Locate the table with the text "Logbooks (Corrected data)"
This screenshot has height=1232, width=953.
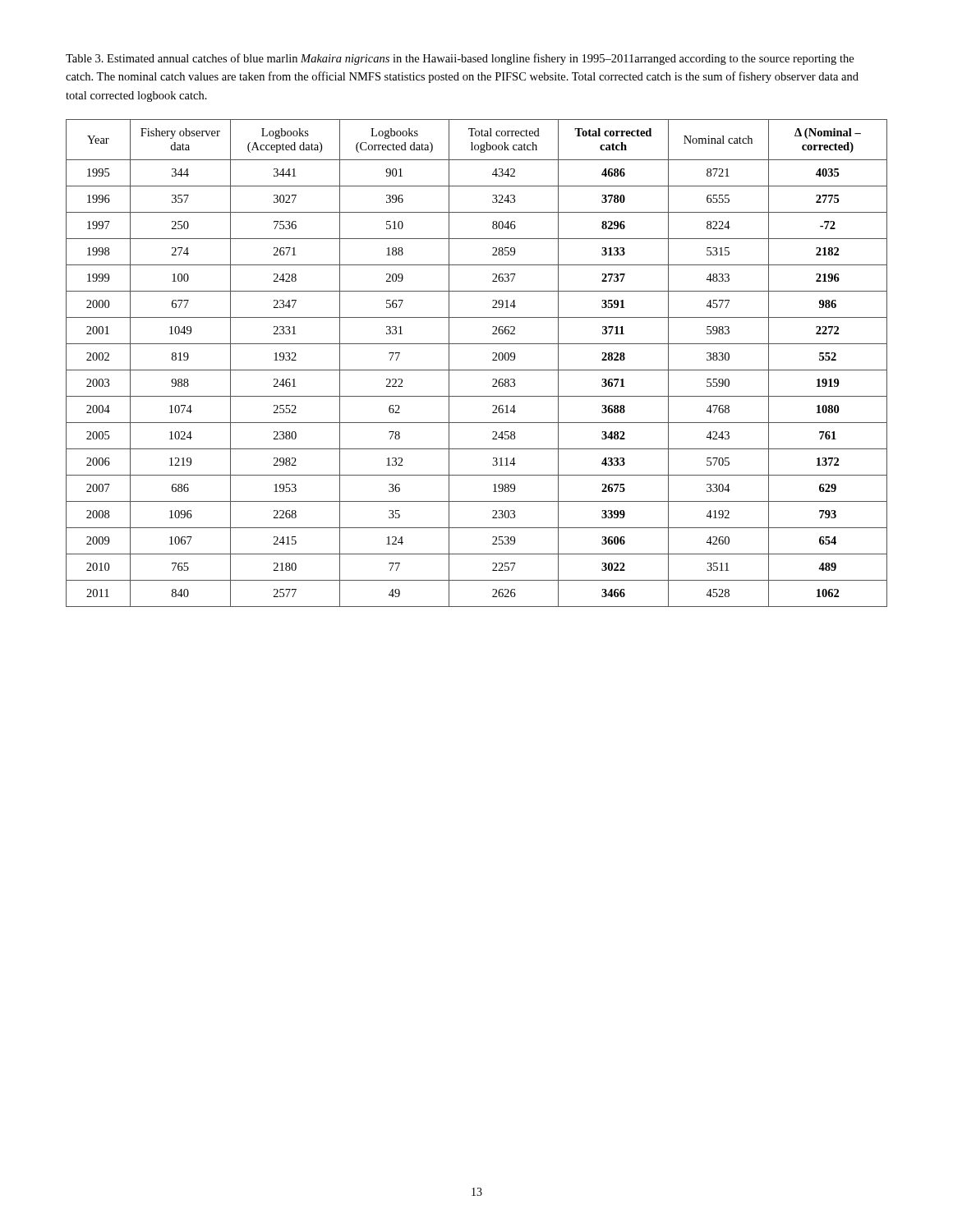point(476,363)
